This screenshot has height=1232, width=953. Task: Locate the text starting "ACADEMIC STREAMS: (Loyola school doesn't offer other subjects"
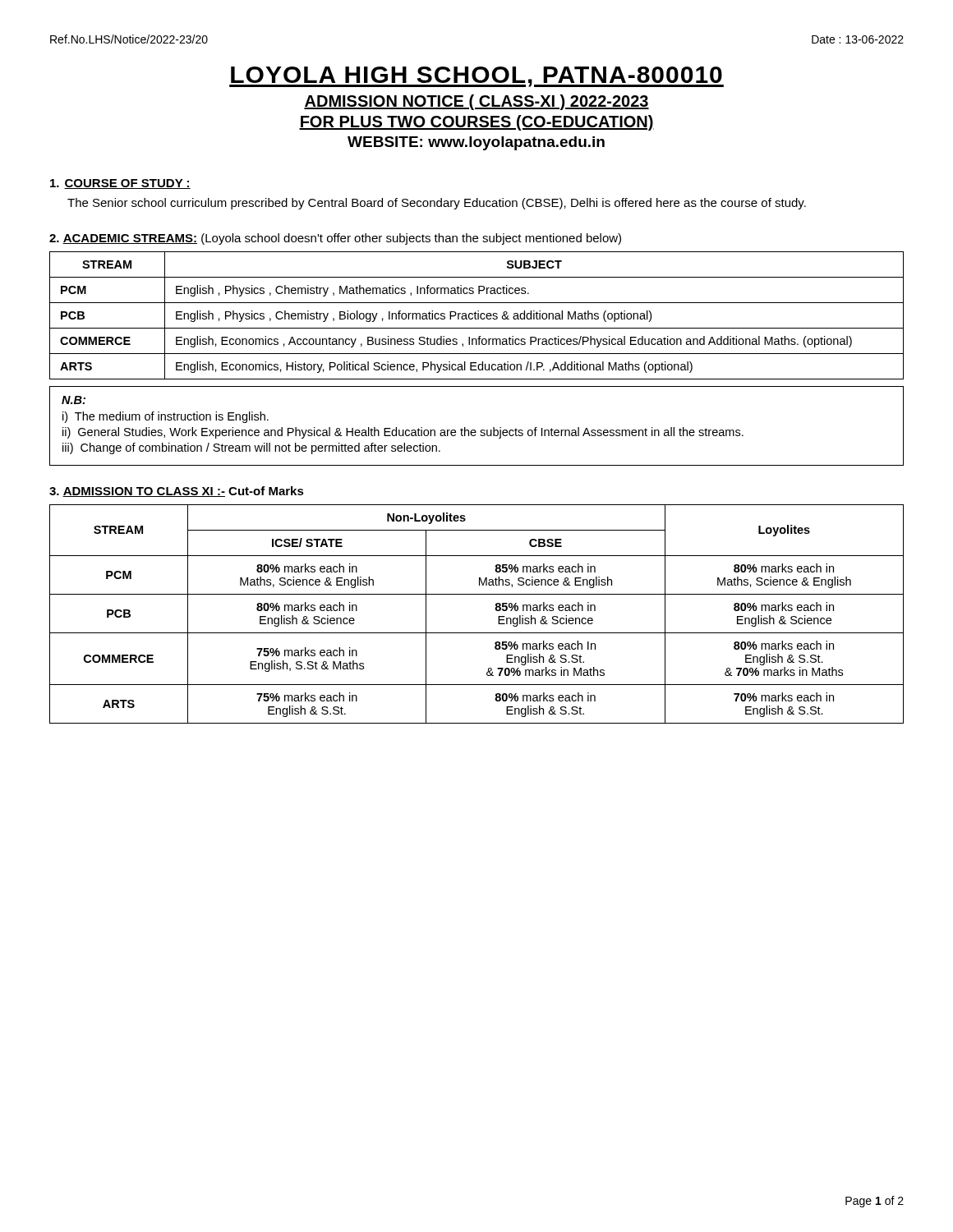click(x=343, y=237)
